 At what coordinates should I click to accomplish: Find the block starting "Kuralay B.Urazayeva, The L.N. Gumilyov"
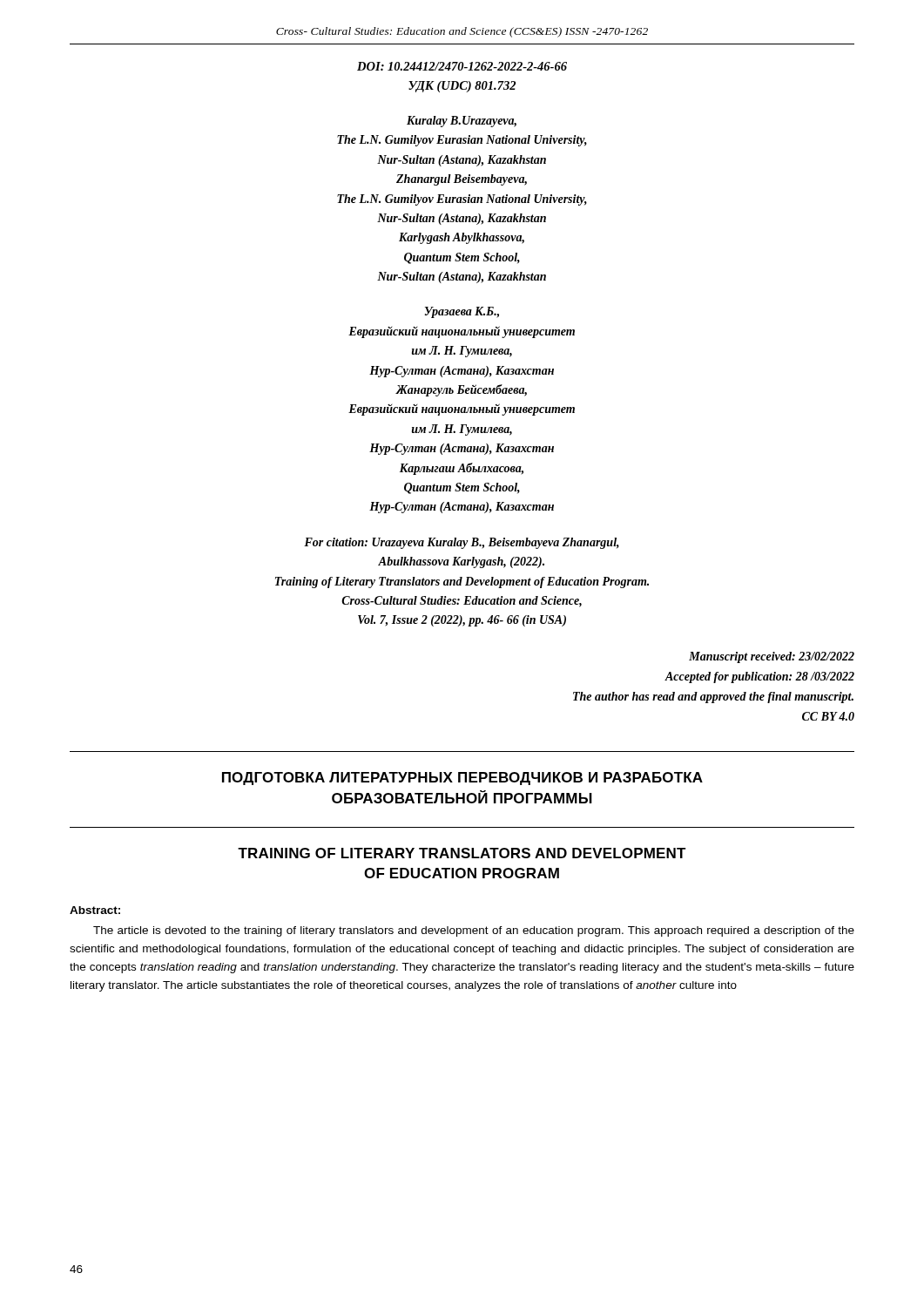pyautogui.click(x=462, y=199)
